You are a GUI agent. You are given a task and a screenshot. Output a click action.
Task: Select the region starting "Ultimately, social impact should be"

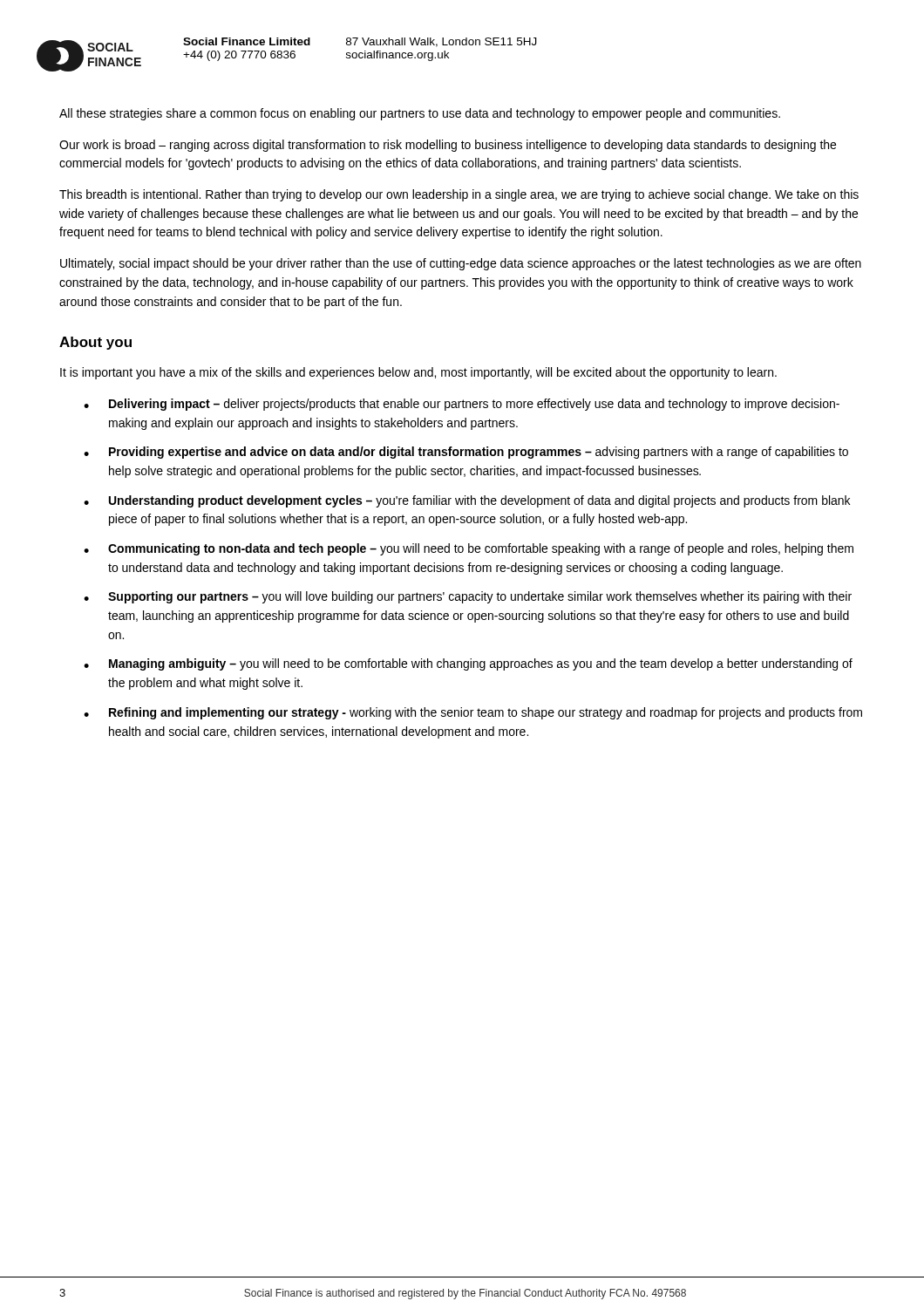(x=460, y=282)
